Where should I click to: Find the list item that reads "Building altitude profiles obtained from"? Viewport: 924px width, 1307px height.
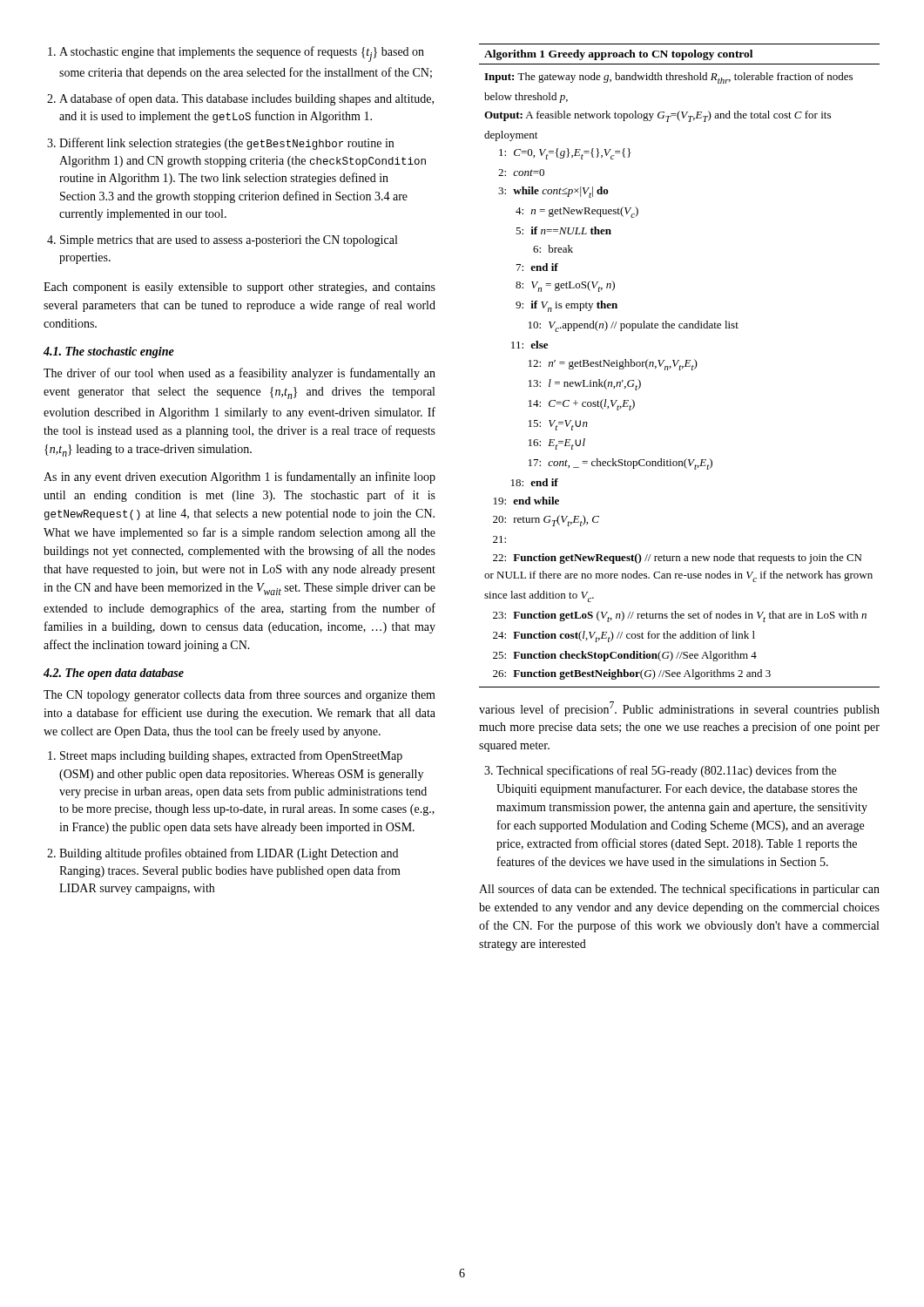(x=240, y=872)
